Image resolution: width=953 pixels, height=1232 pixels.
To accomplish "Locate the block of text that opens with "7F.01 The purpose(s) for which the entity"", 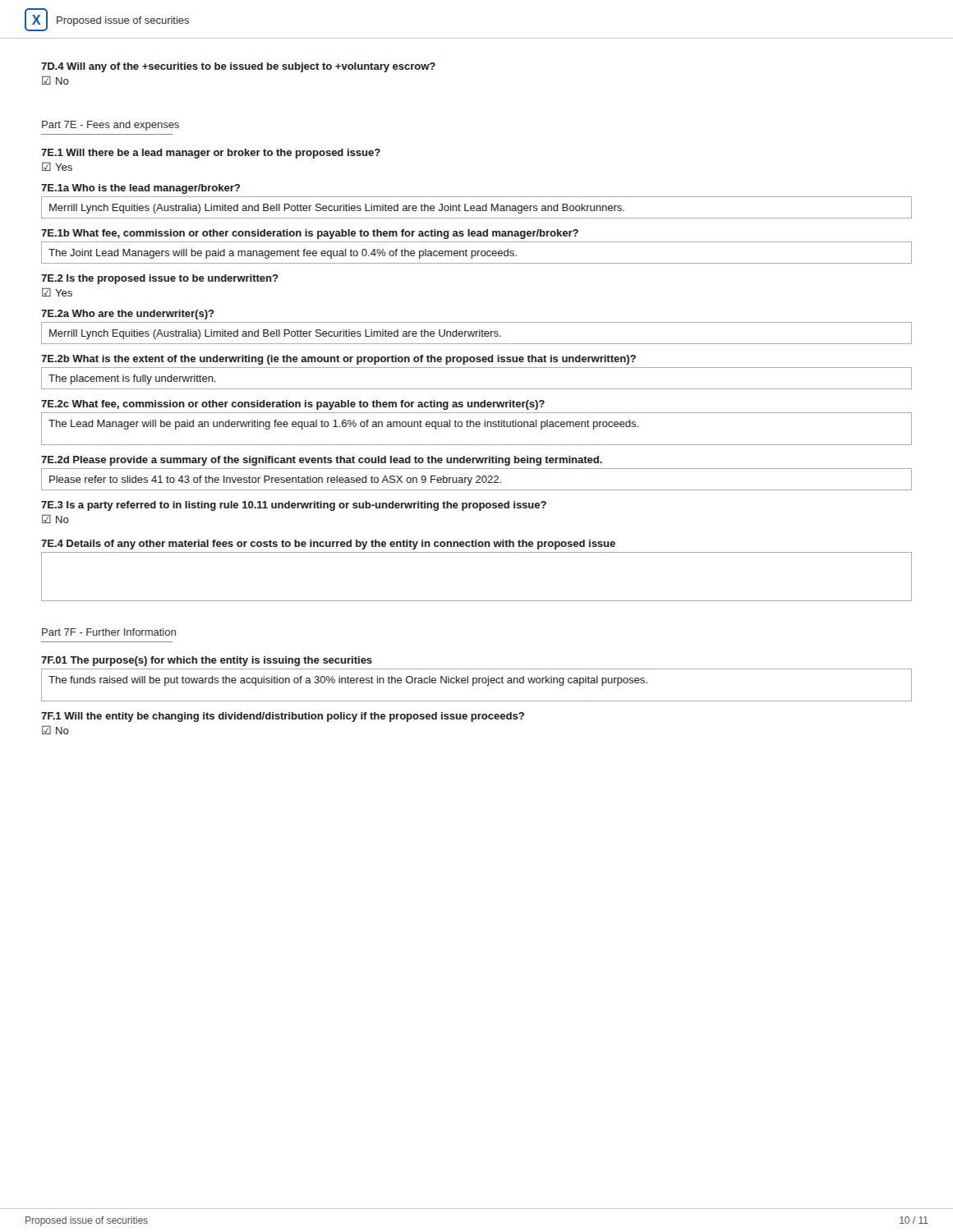I will point(476,678).
